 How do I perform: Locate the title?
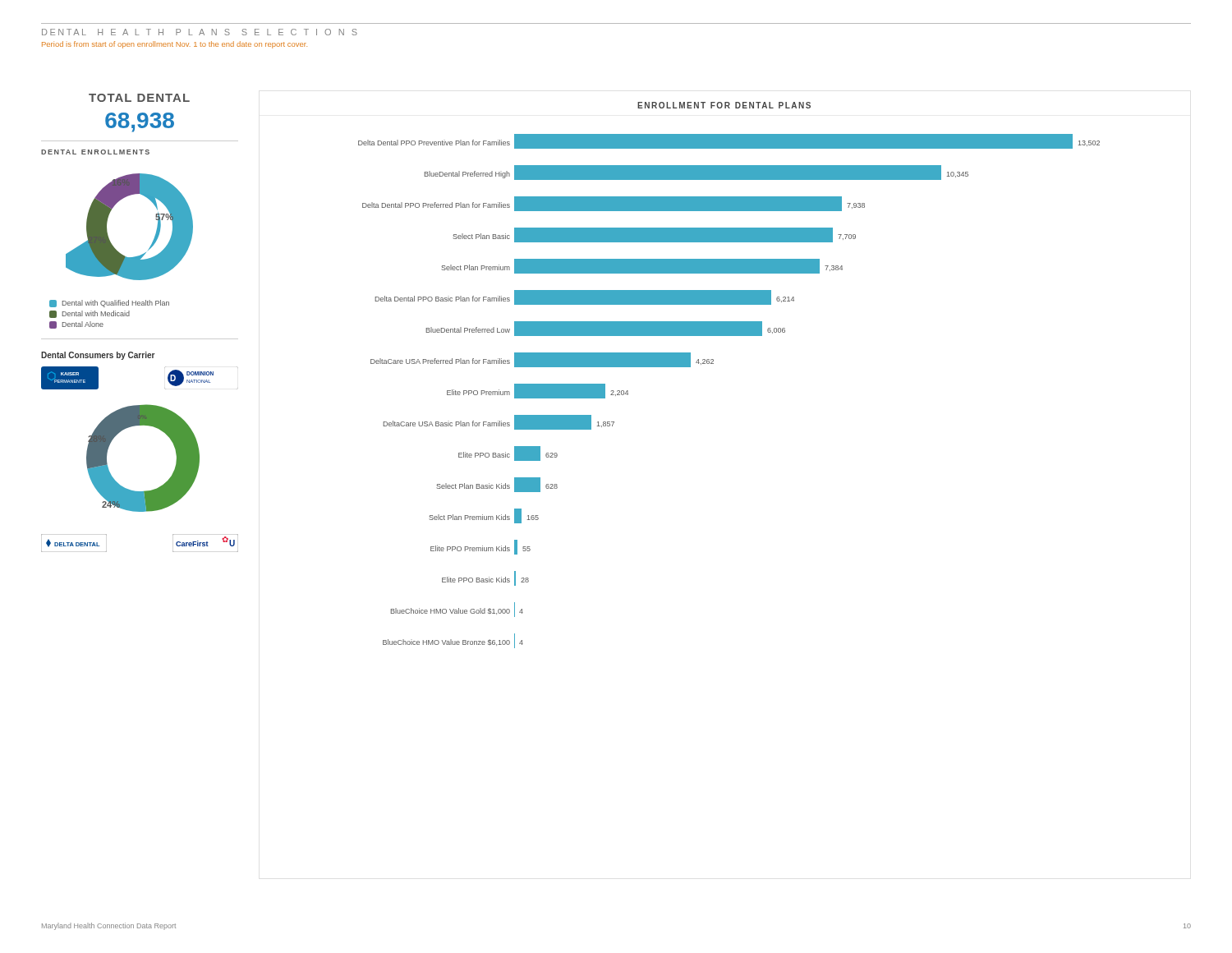[x=140, y=97]
